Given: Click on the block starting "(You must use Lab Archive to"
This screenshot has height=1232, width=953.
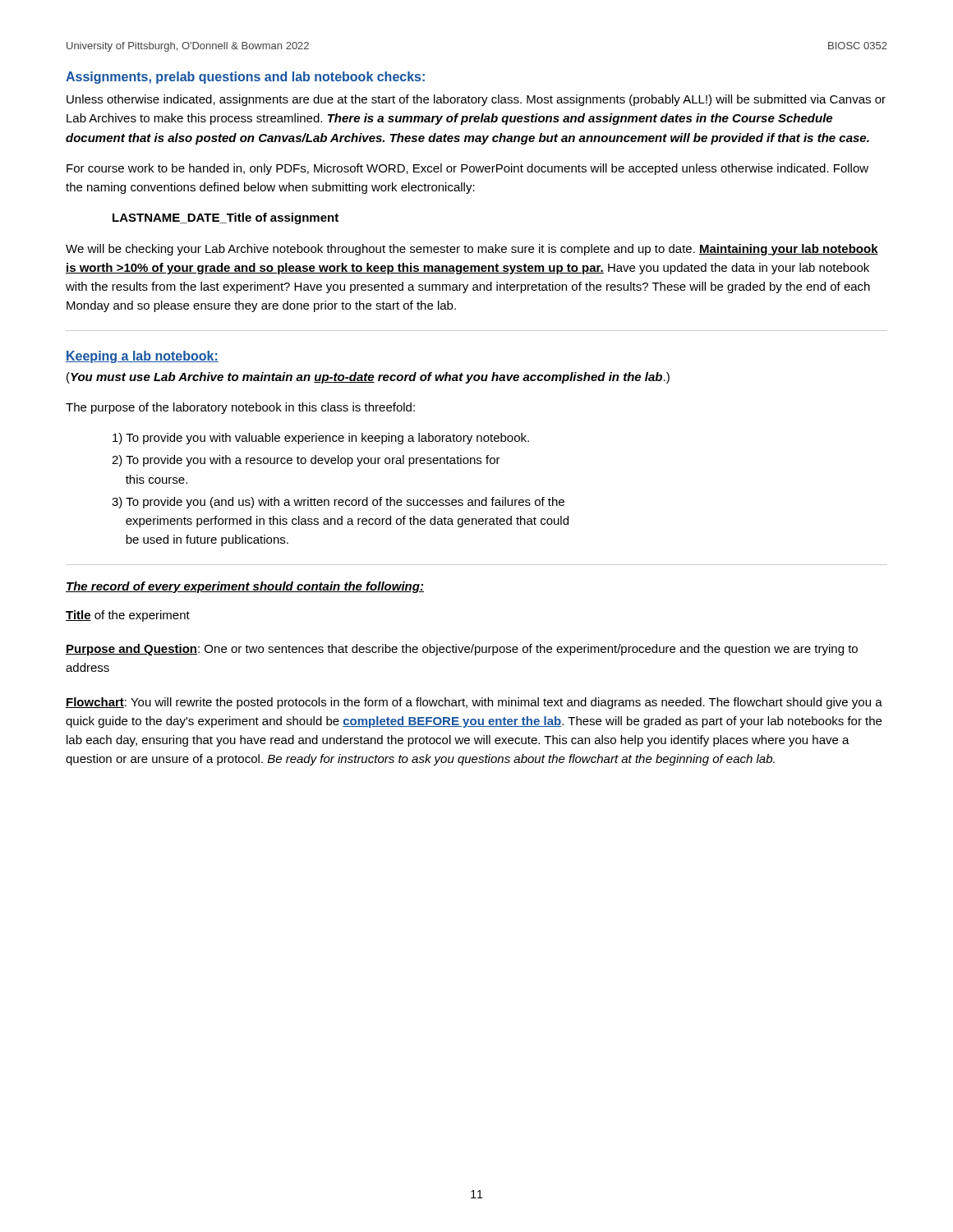Looking at the screenshot, I should pos(476,376).
